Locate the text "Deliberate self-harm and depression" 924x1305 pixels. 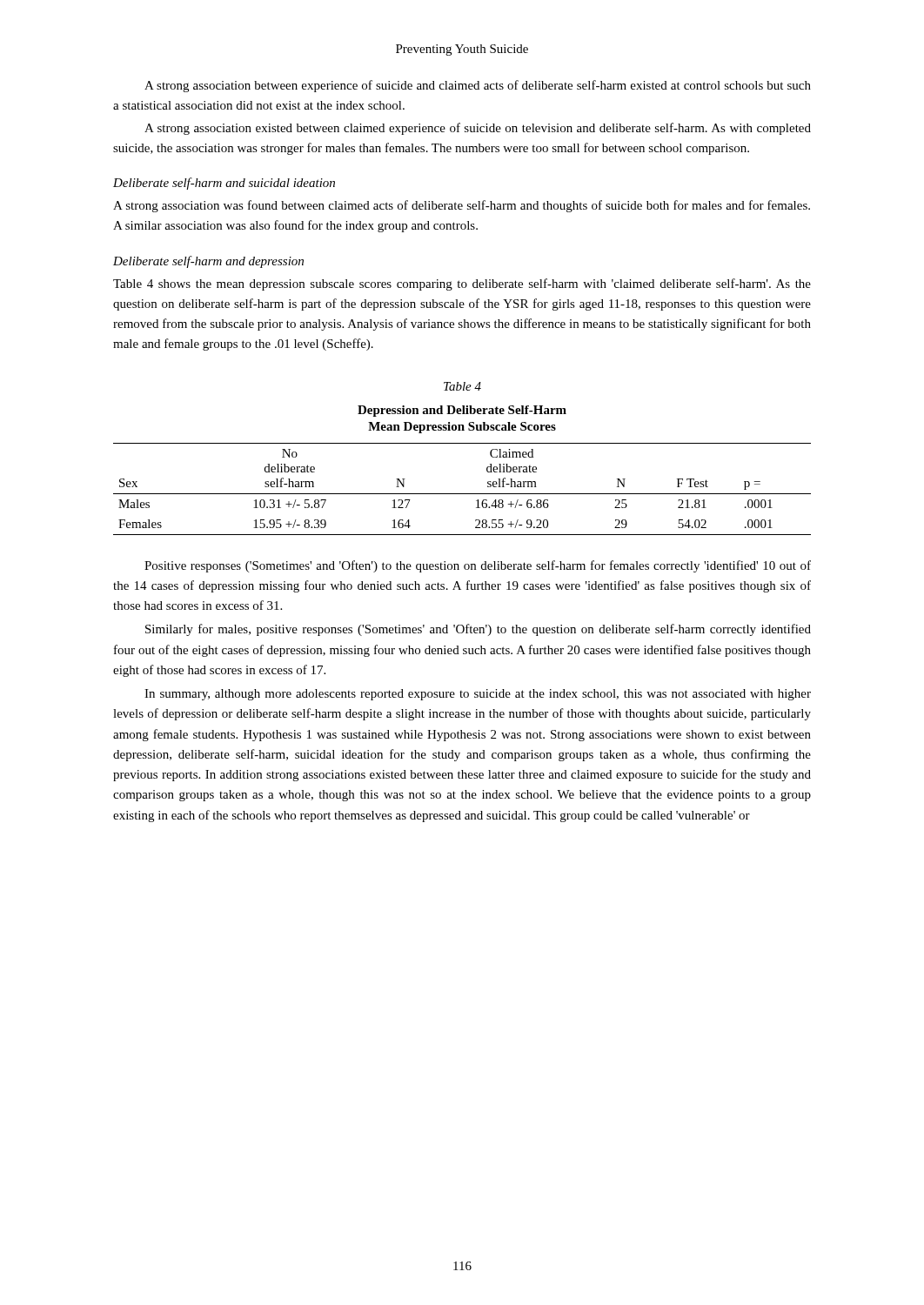(209, 261)
